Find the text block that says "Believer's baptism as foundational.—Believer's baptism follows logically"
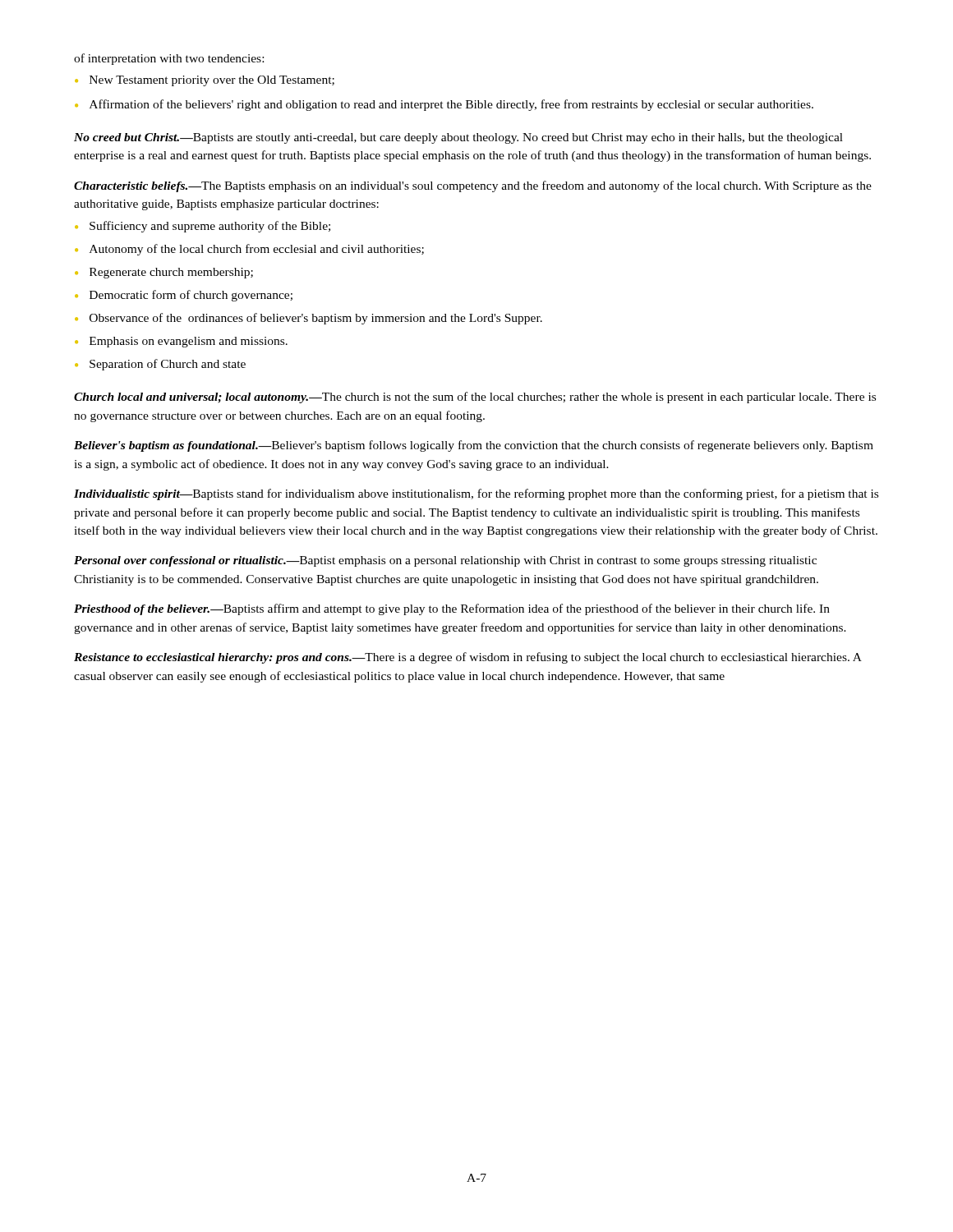 tap(474, 454)
